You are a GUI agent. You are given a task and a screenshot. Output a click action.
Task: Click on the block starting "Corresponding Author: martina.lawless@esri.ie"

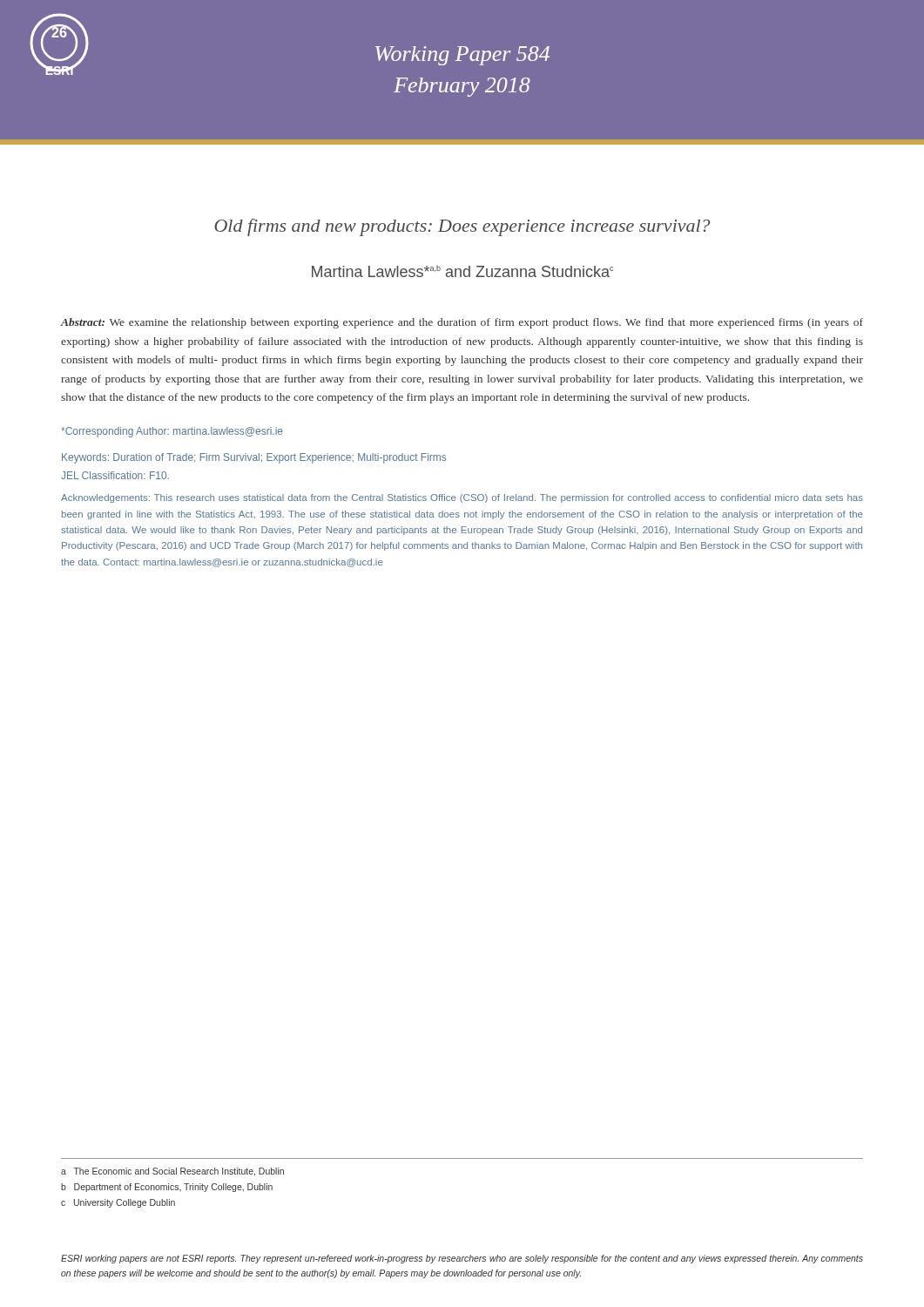coord(172,431)
